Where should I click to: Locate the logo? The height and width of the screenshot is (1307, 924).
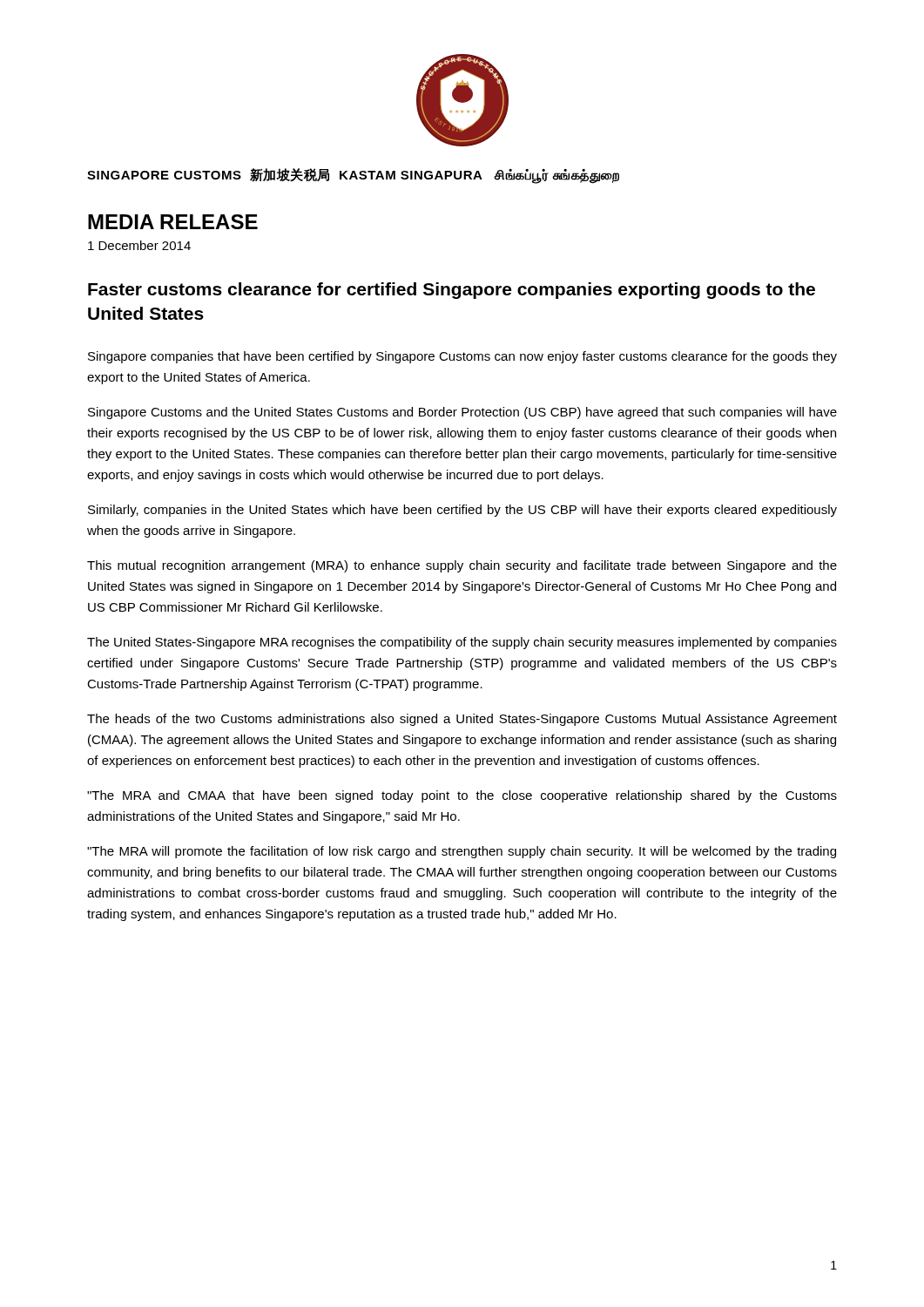[x=462, y=102]
